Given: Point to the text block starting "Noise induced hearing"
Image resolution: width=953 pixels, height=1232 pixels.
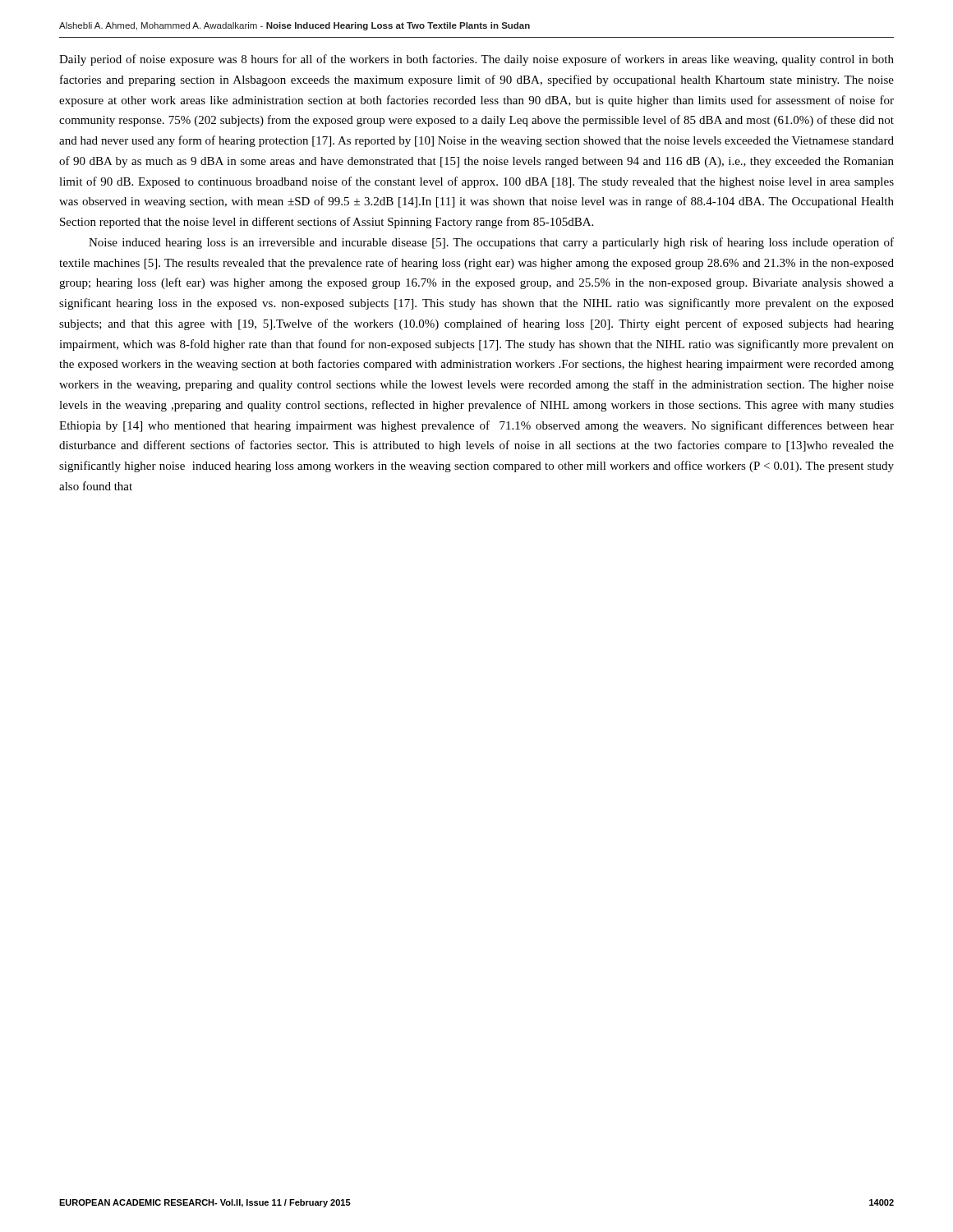Looking at the screenshot, I should (x=476, y=364).
